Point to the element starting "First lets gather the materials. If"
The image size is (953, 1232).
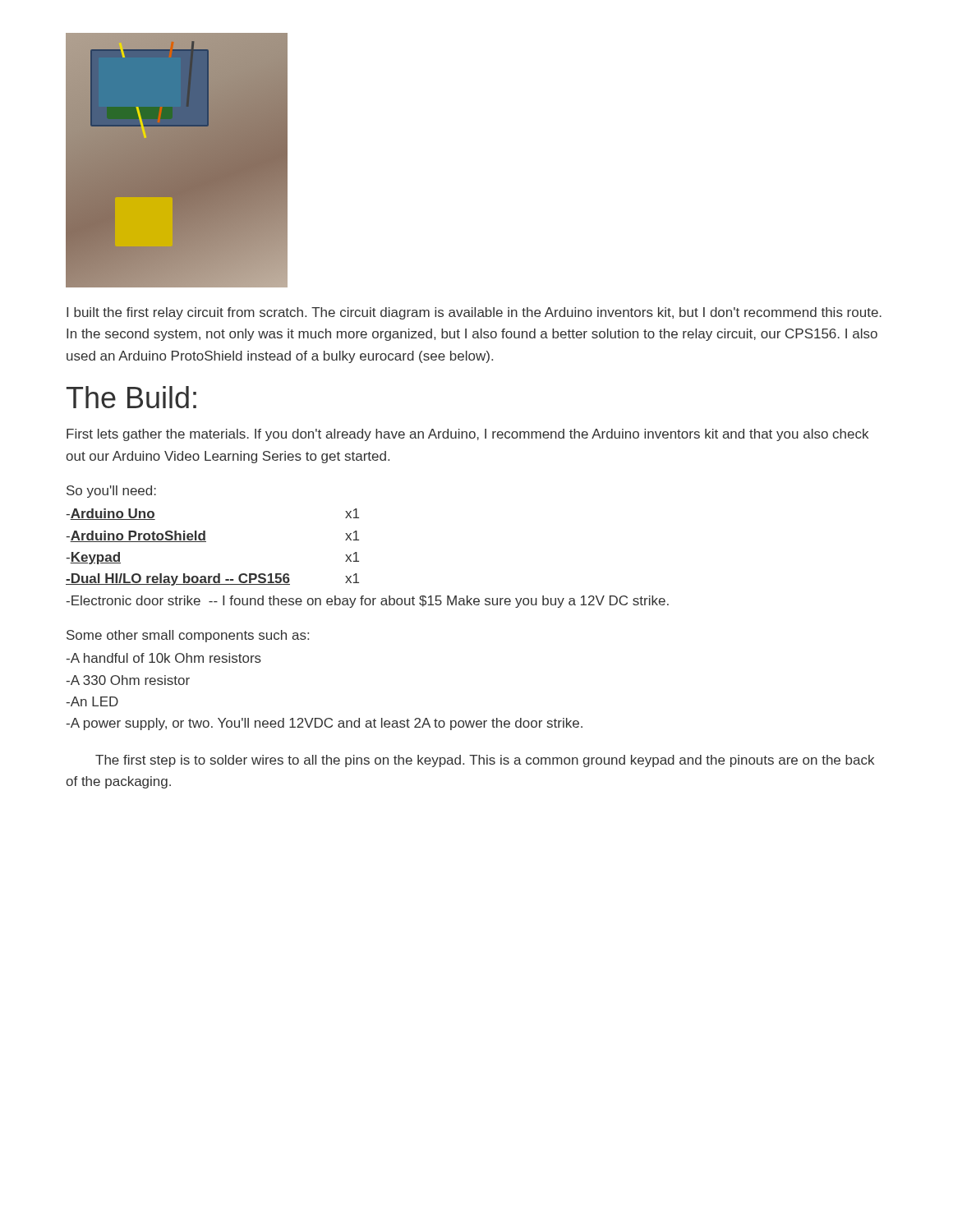pos(467,445)
